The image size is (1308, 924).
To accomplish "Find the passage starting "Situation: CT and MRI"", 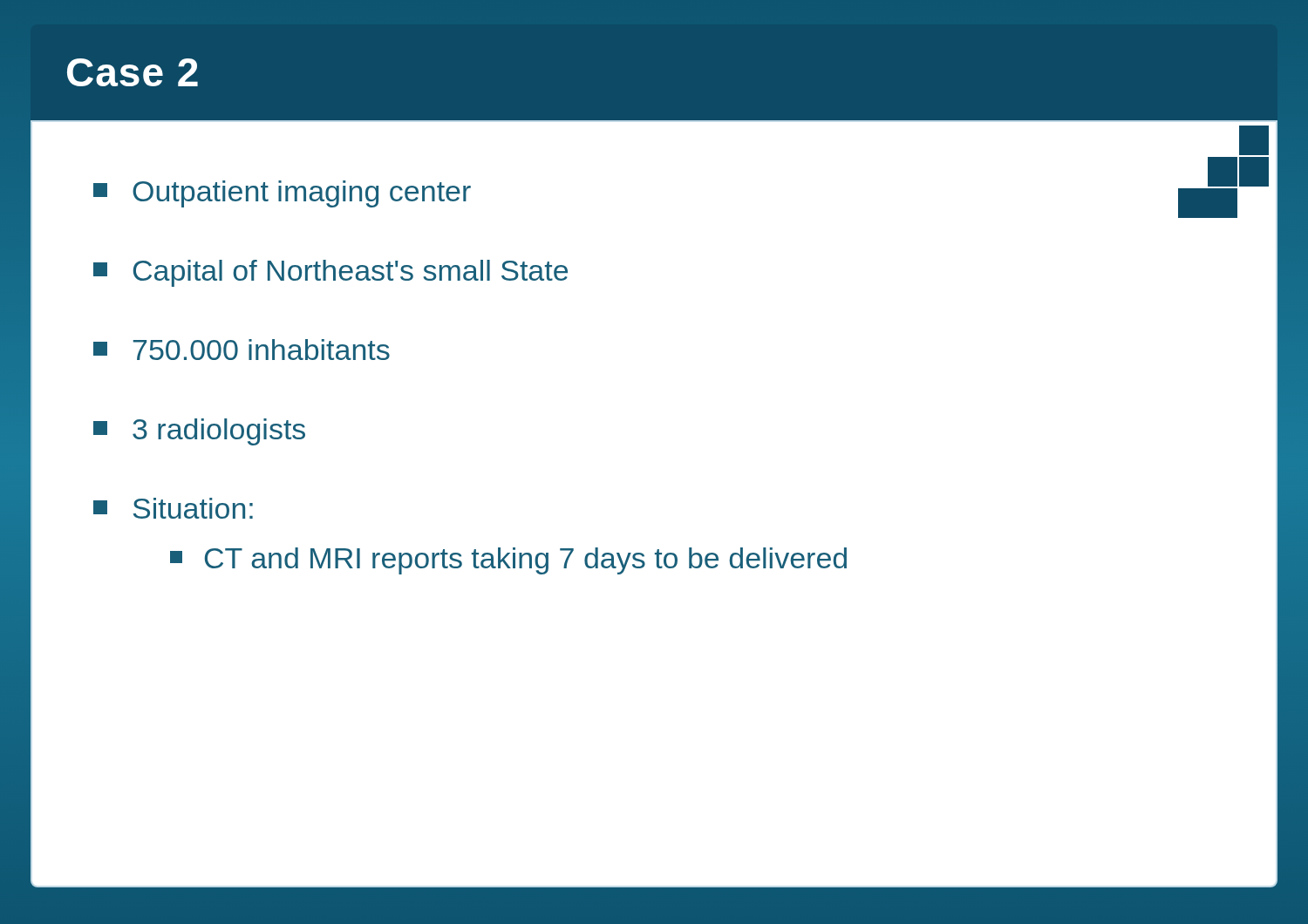I will coord(173,508).
